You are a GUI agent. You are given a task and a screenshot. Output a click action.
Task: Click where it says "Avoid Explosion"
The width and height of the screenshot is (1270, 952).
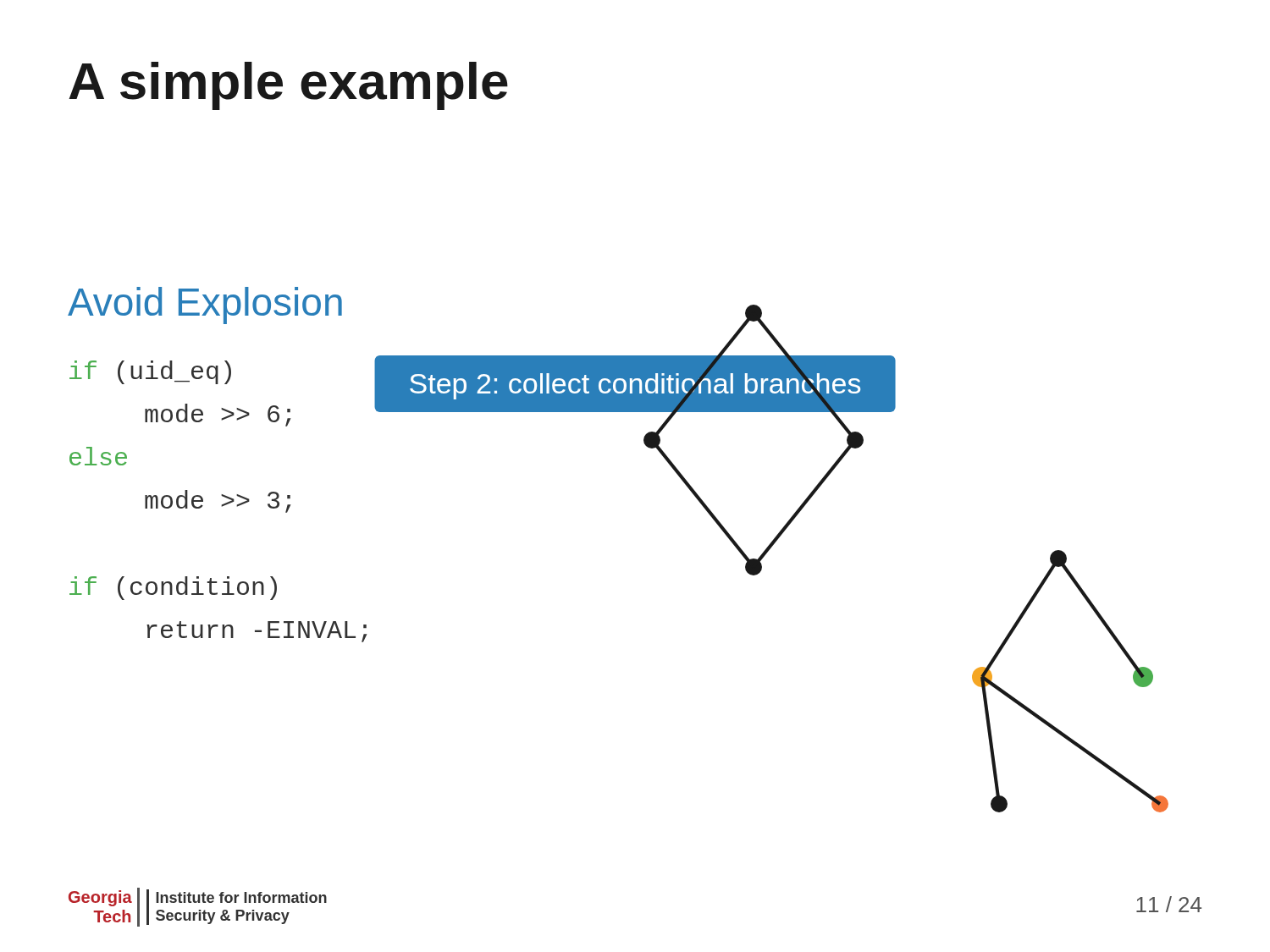(x=206, y=302)
